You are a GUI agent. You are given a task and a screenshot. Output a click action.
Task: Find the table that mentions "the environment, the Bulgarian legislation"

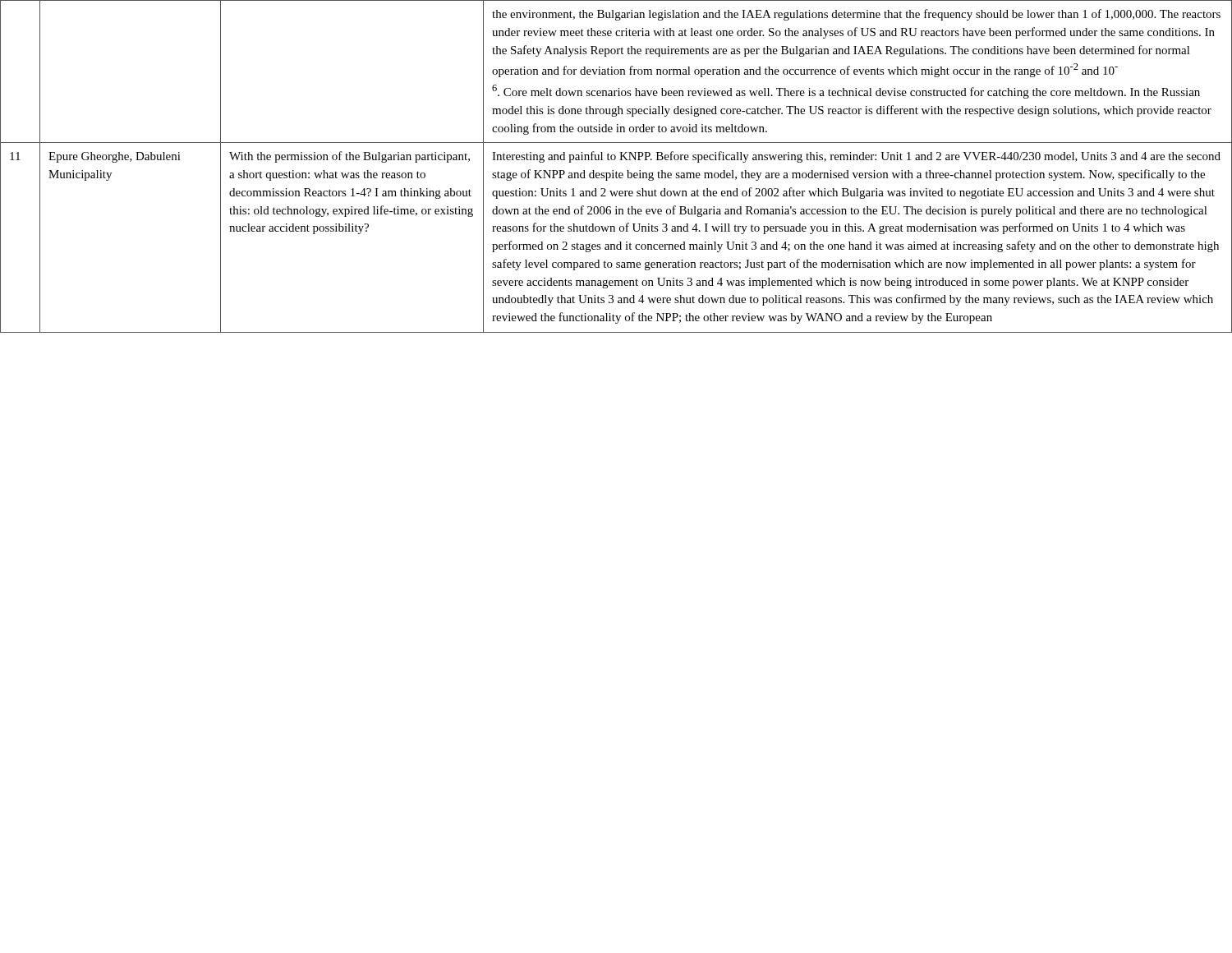coord(616,166)
